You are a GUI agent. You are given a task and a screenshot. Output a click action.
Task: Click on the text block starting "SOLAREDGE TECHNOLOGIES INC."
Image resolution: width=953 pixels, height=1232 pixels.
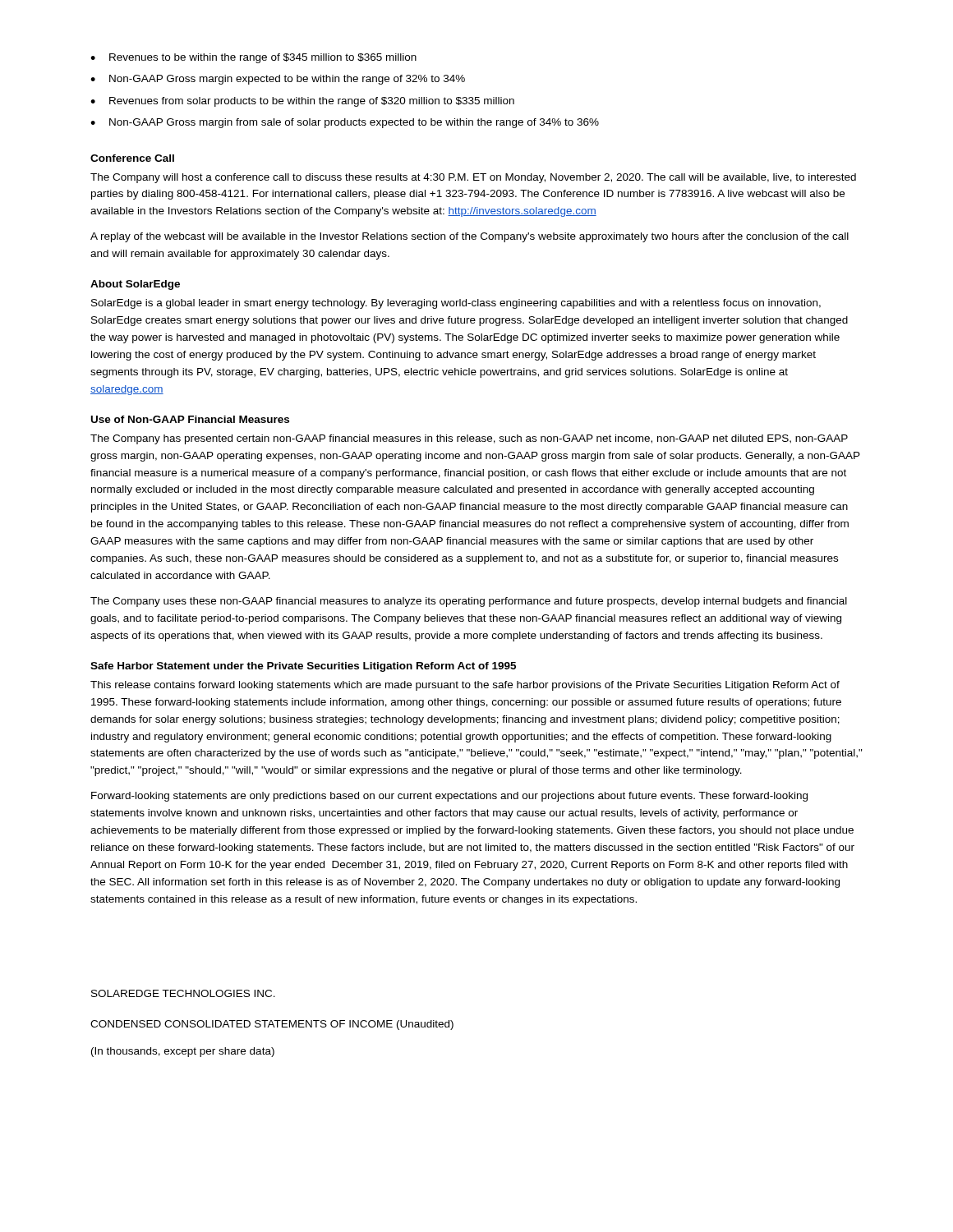coord(183,993)
